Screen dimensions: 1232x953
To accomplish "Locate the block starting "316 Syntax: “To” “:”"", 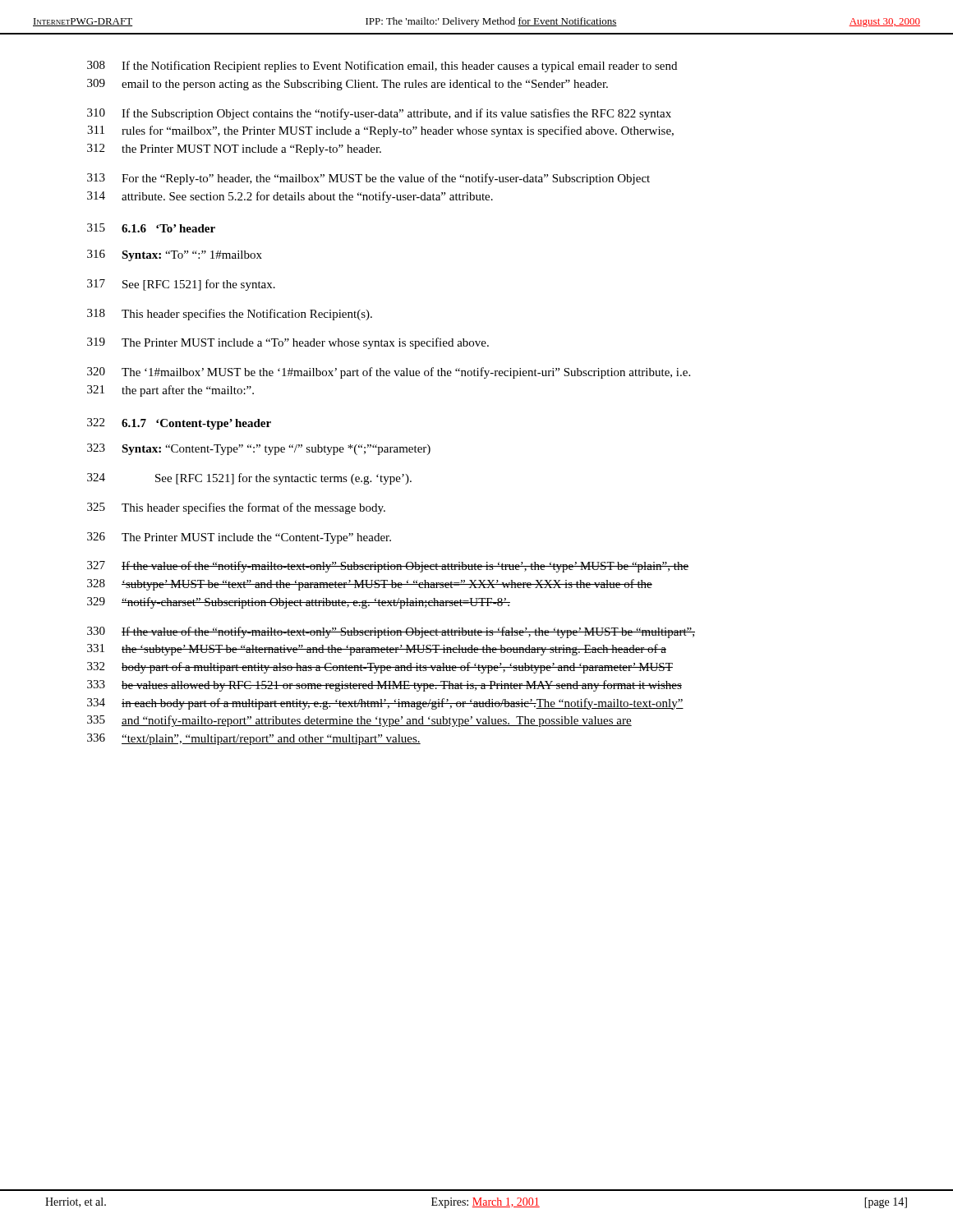I will click(175, 255).
